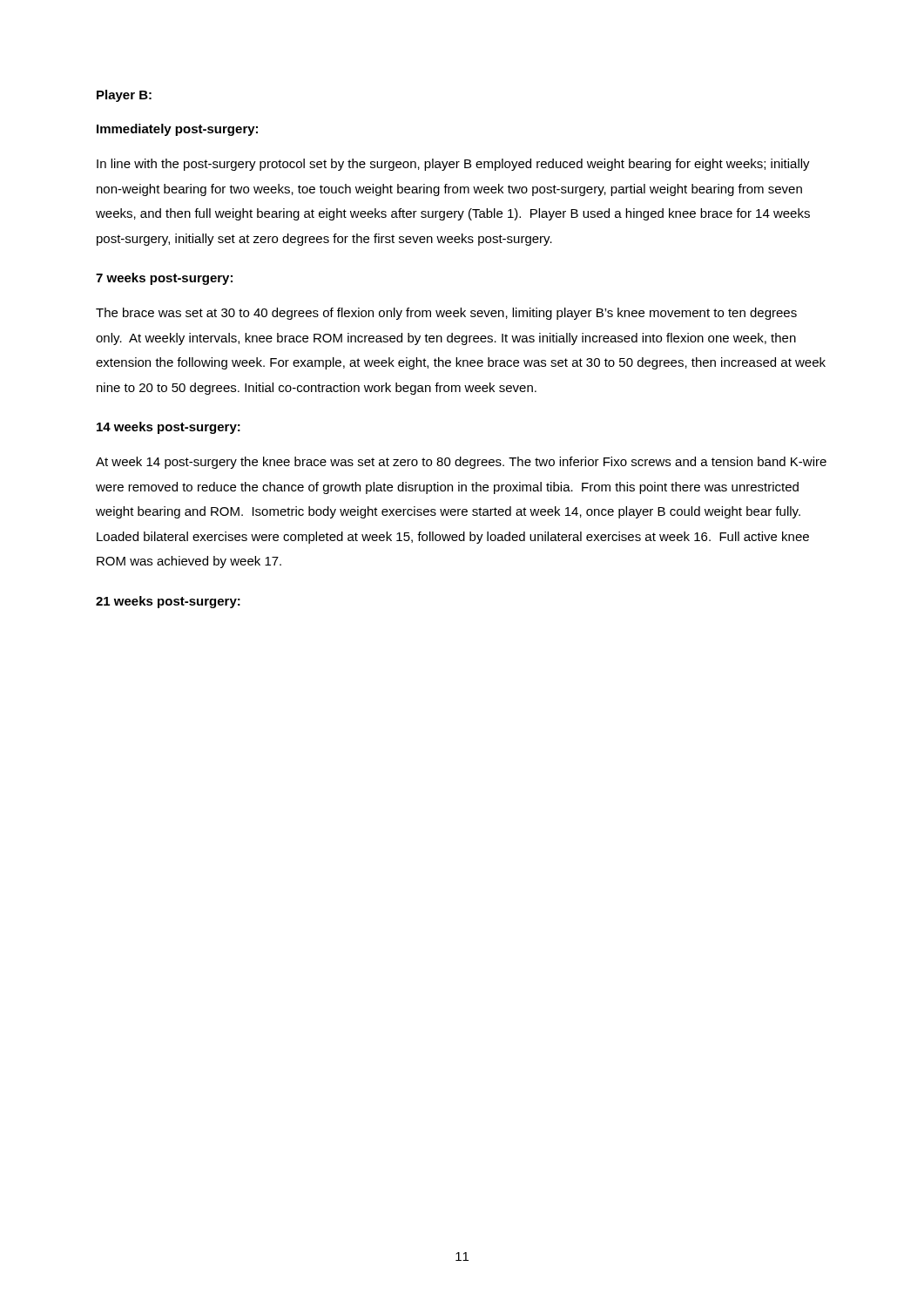Find the section header containing "21 weeks post-surgery:"
This screenshot has width=924, height=1307.
point(168,600)
